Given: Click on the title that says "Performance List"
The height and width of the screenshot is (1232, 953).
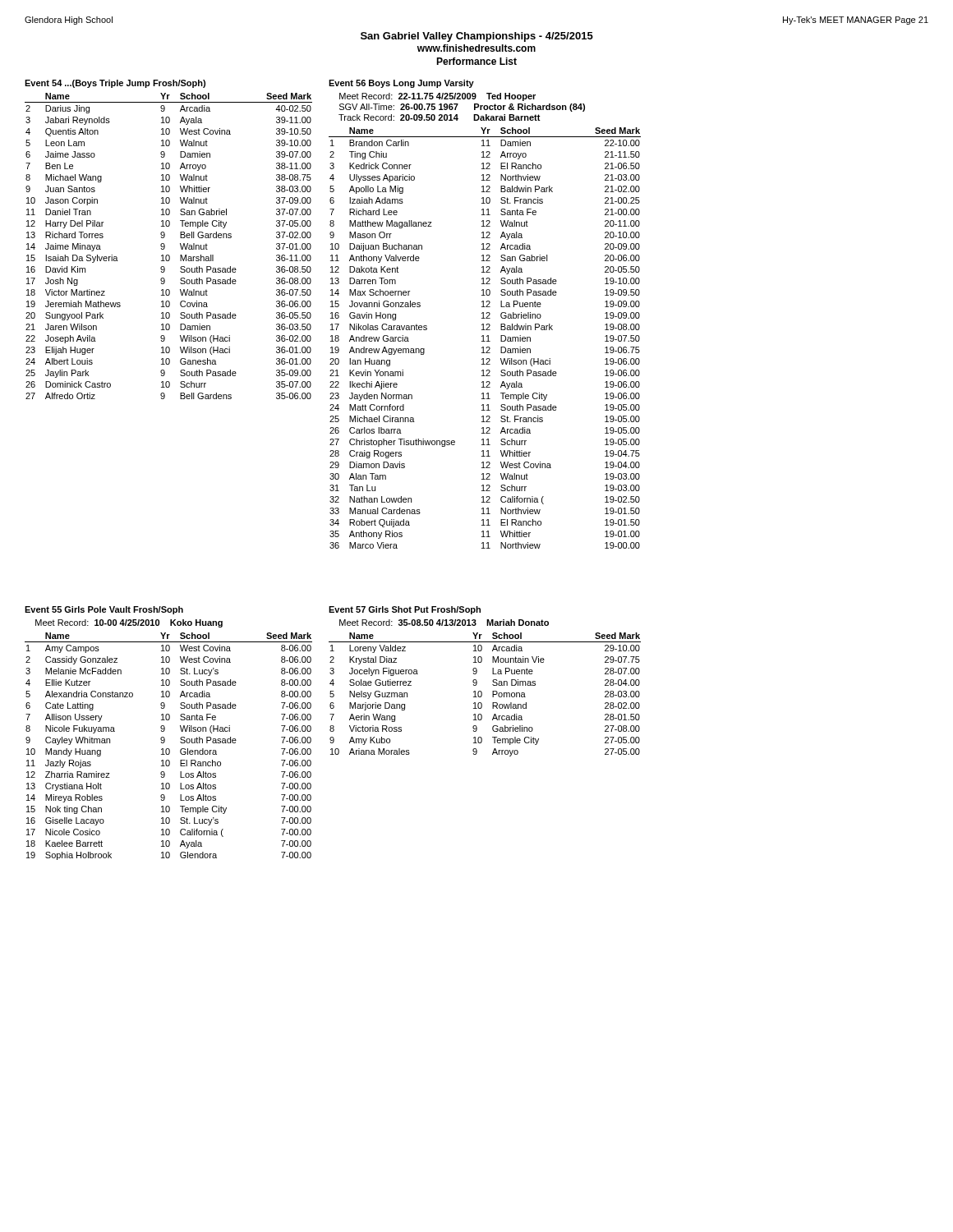Looking at the screenshot, I should pos(476,62).
